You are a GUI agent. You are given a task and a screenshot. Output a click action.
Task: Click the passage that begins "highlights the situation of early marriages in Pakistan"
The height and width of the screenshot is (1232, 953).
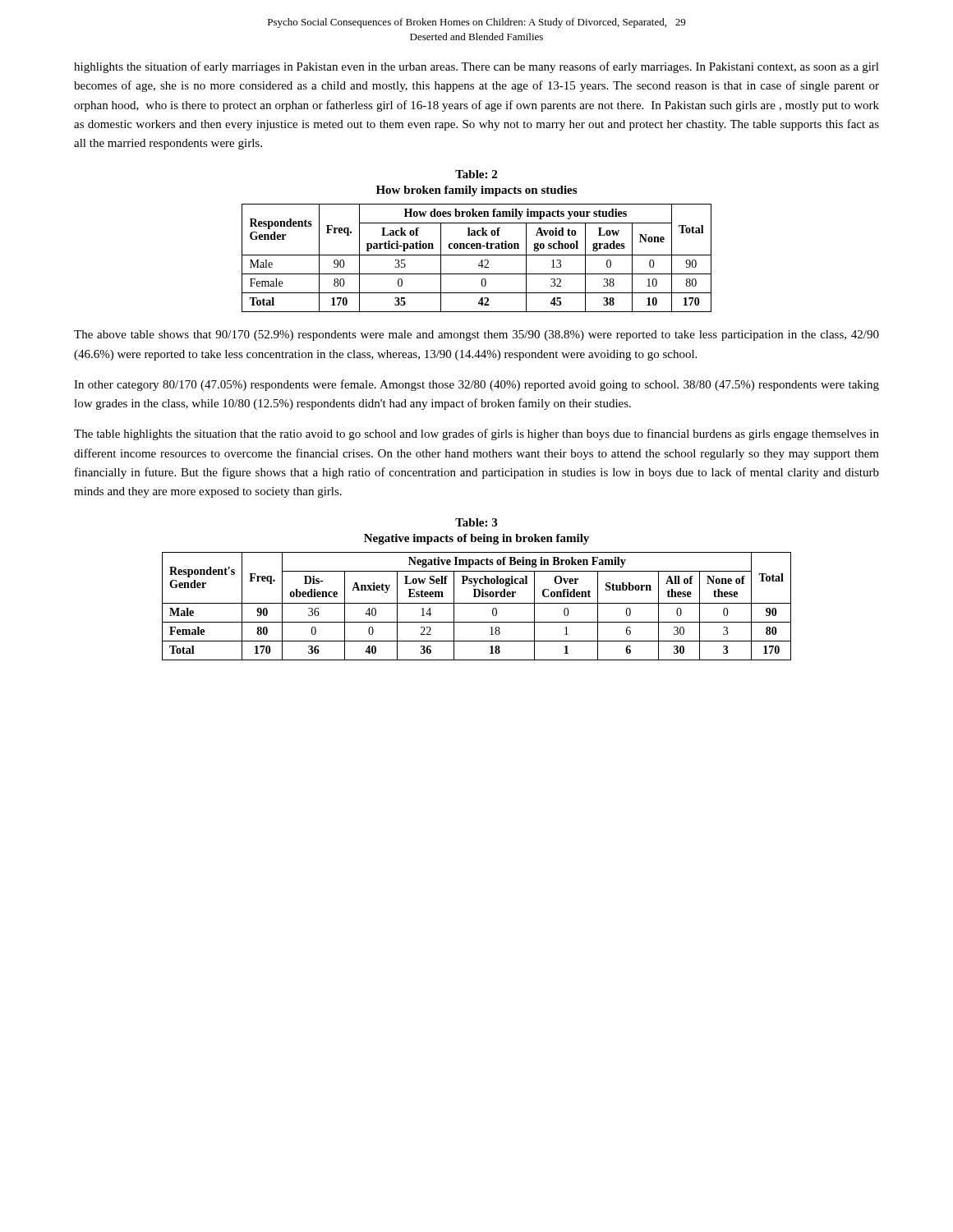tap(476, 105)
